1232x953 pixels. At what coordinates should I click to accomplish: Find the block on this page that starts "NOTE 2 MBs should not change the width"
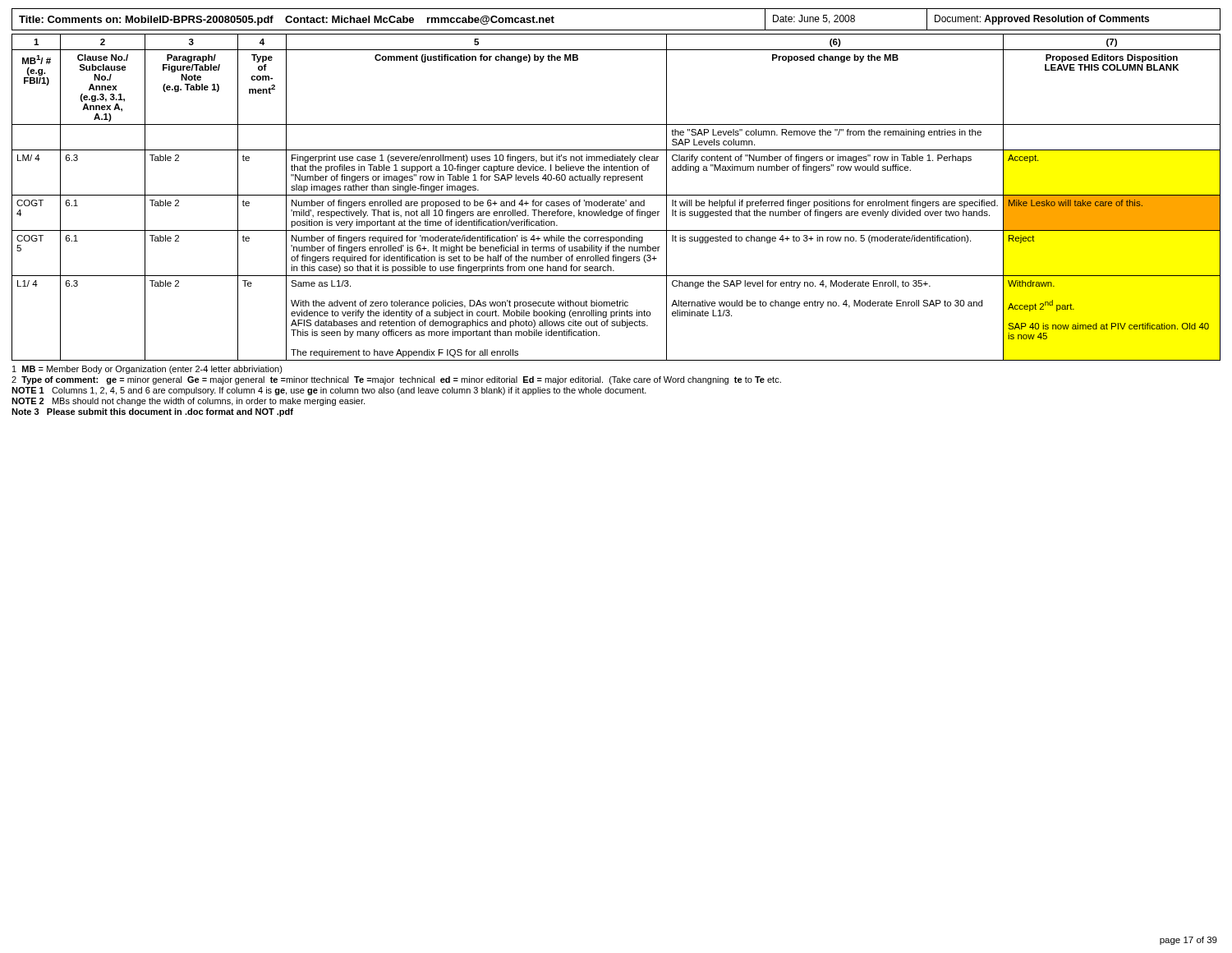tap(616, 401)
